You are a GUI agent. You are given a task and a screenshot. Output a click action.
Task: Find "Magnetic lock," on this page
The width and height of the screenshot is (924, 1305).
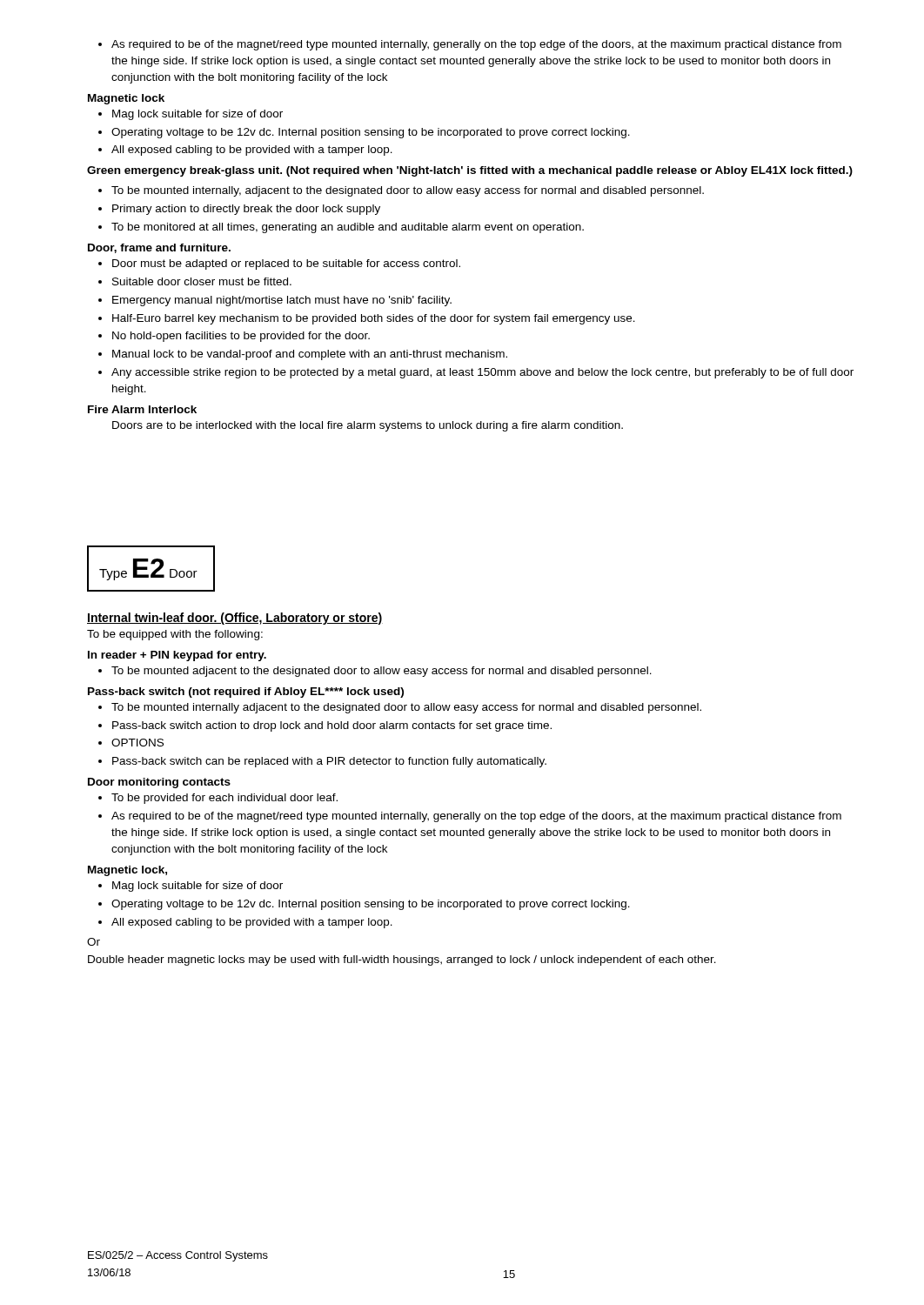click(128, 869)
